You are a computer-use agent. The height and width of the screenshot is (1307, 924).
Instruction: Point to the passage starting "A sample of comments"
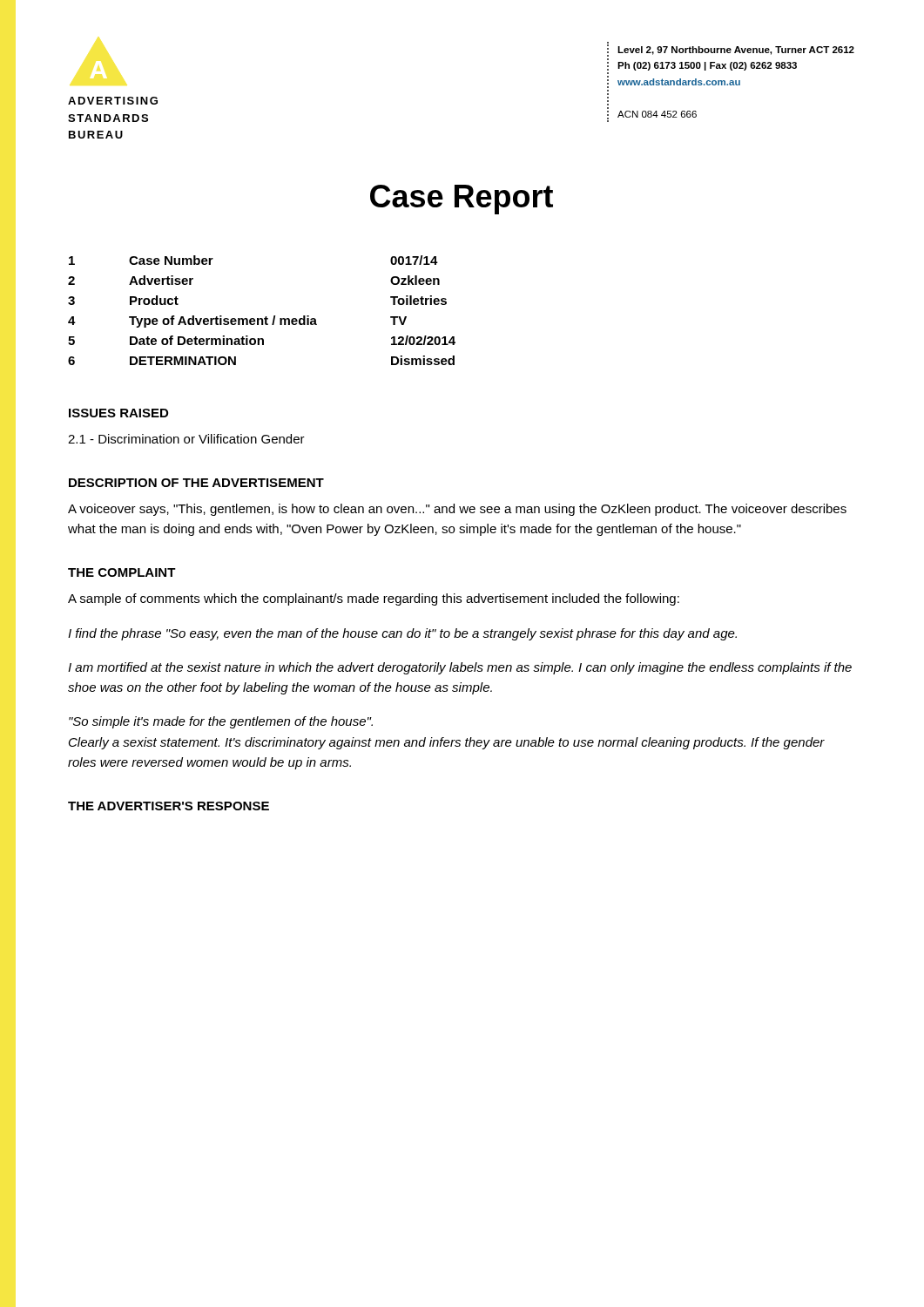[x=374, y=598]
